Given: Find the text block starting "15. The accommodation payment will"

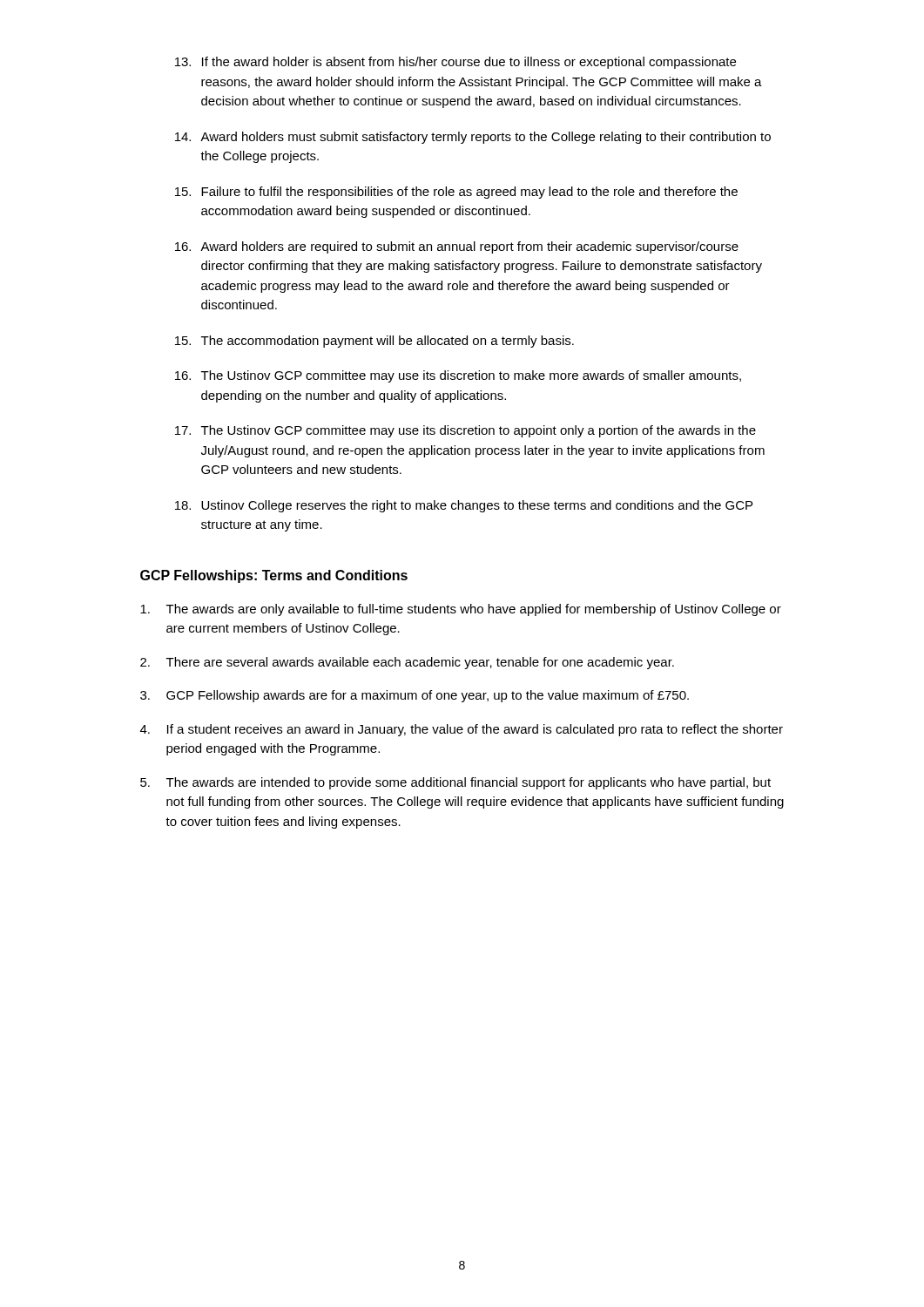Looking at the screenshot, I should pyautogui.click(x=462, y=340).
